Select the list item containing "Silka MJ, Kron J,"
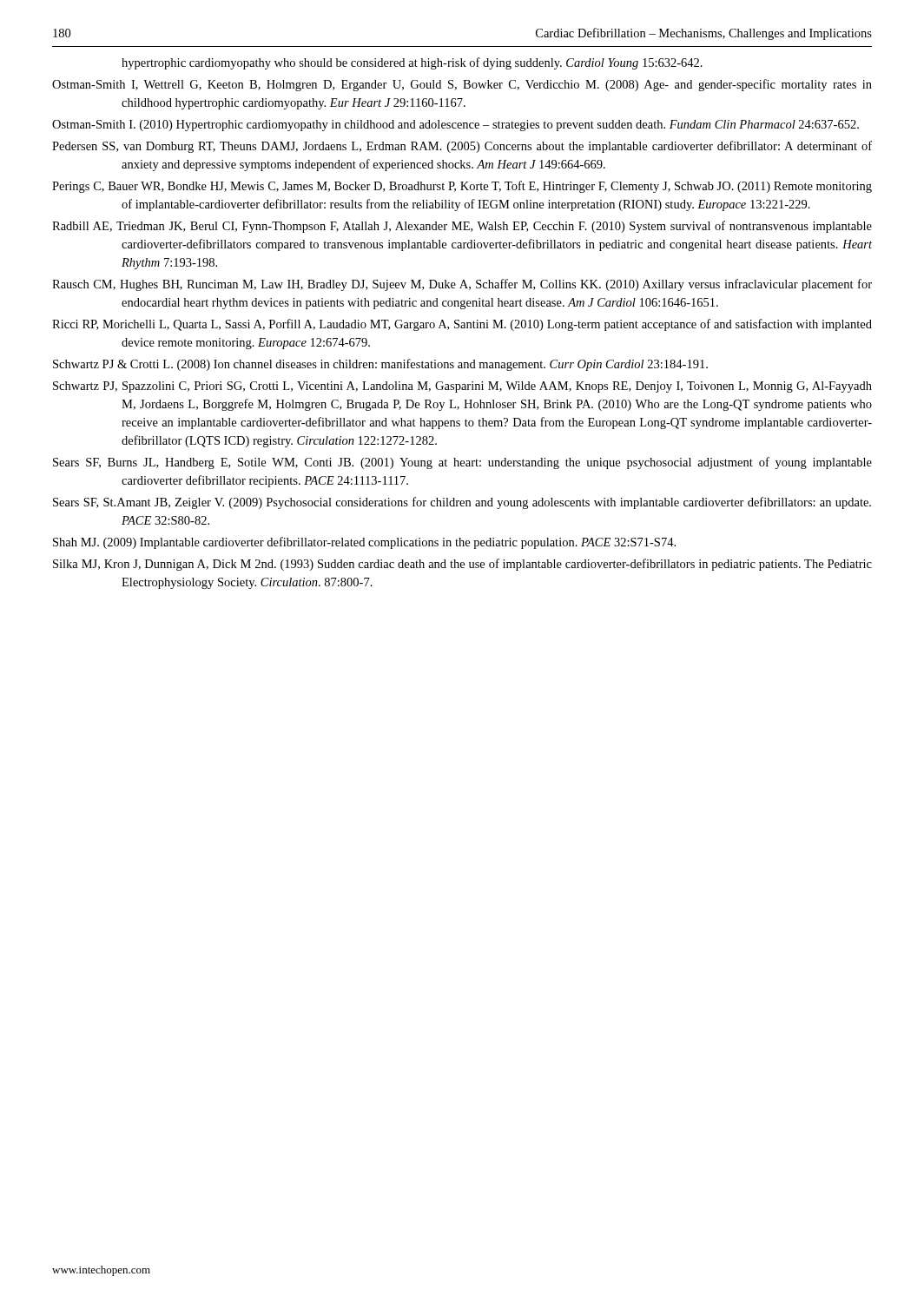 tap(462, 573)
